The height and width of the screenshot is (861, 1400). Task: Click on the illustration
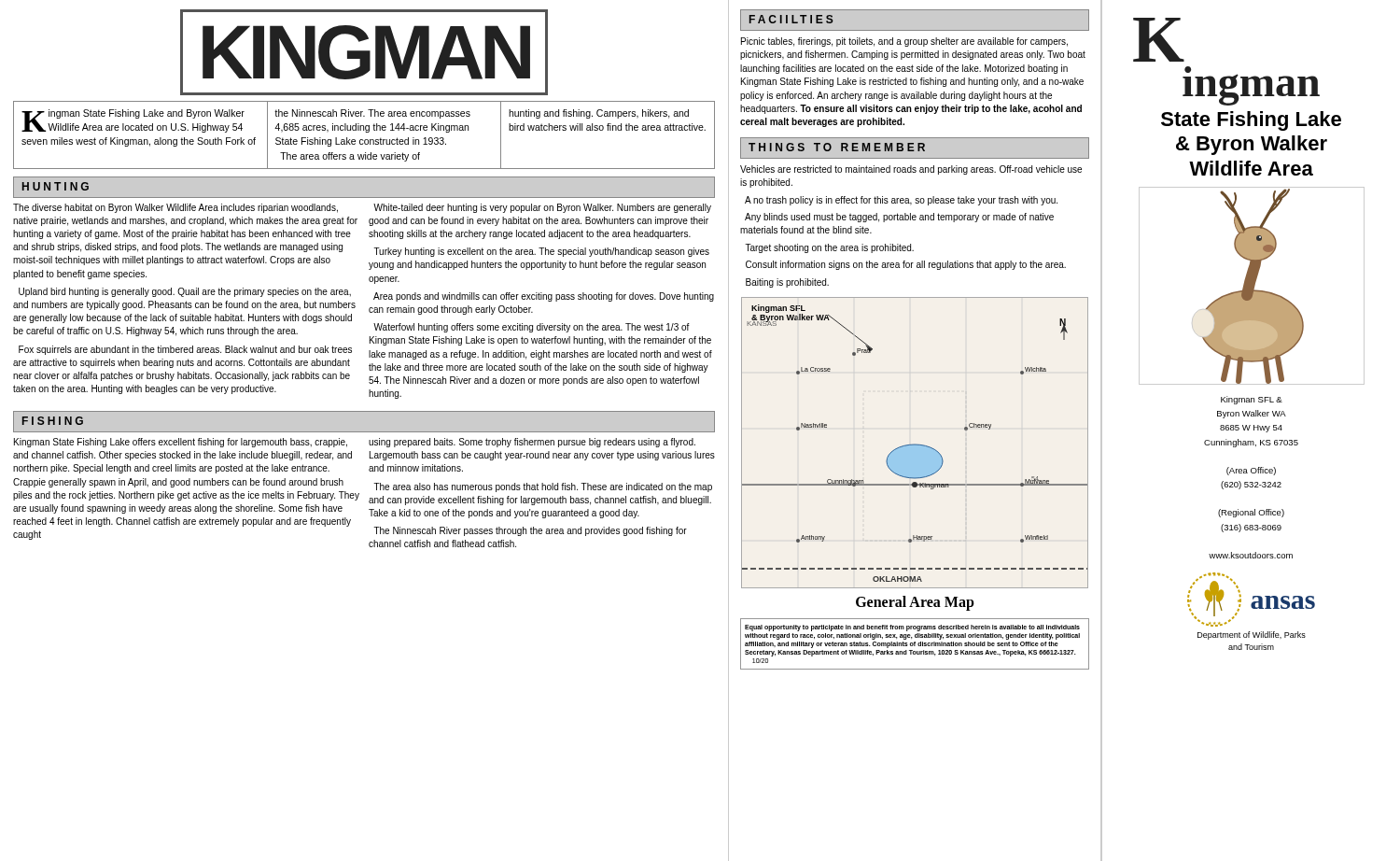(x=1251, y=286)
